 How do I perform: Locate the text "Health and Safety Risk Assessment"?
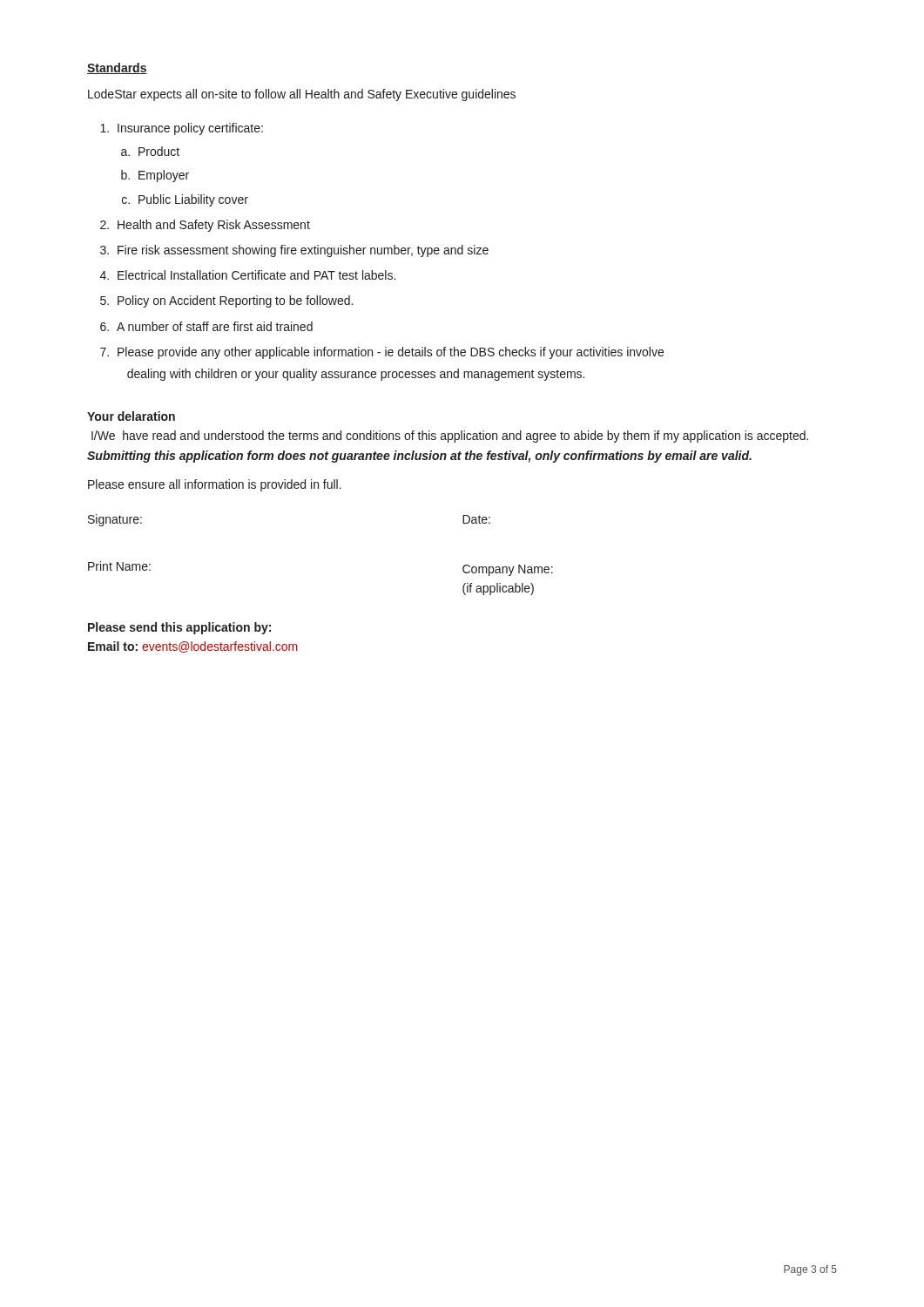213,225
